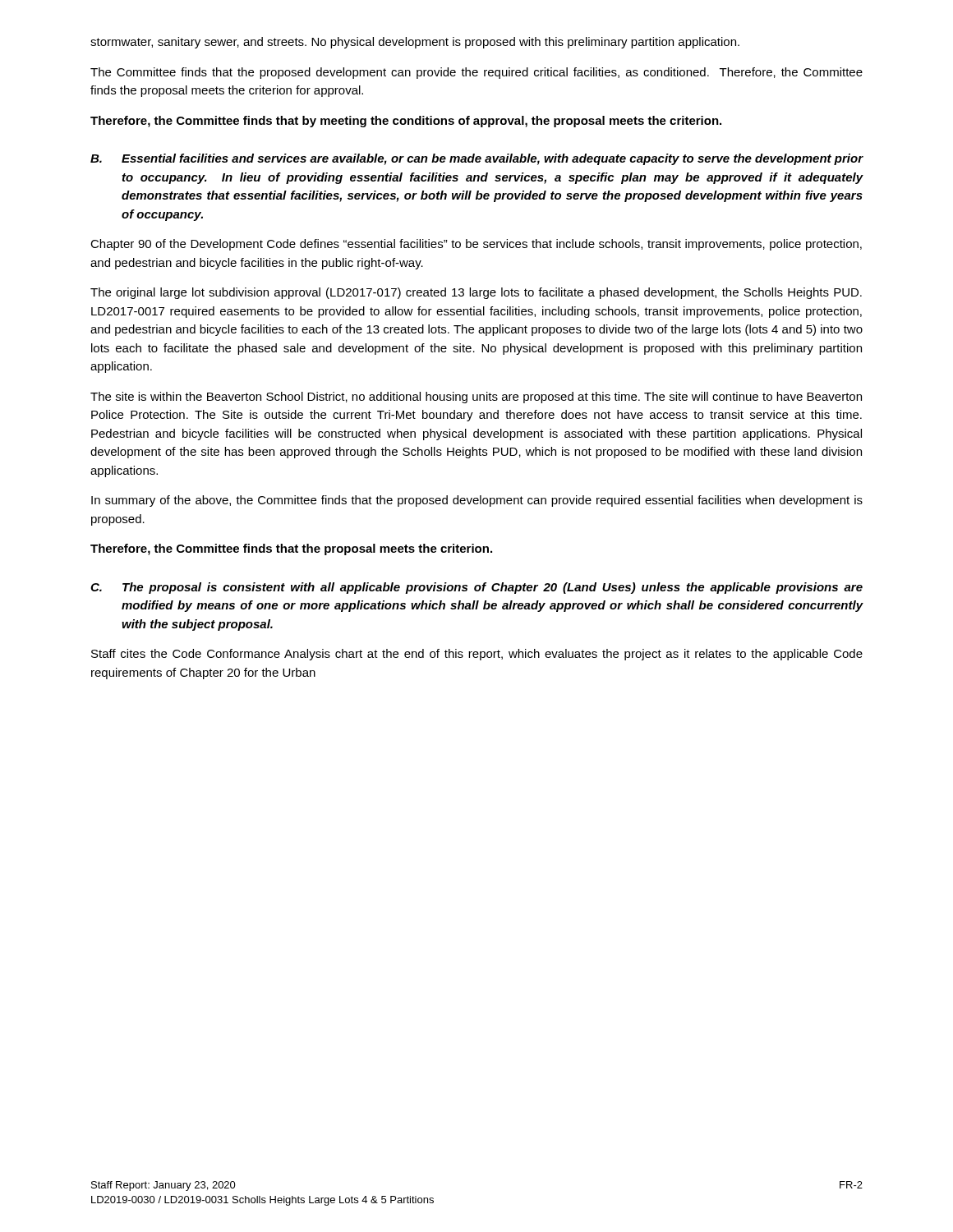
Task: Point to the block beginning "The site is within the Beaverton School"
Action: (x=476, y=433)
